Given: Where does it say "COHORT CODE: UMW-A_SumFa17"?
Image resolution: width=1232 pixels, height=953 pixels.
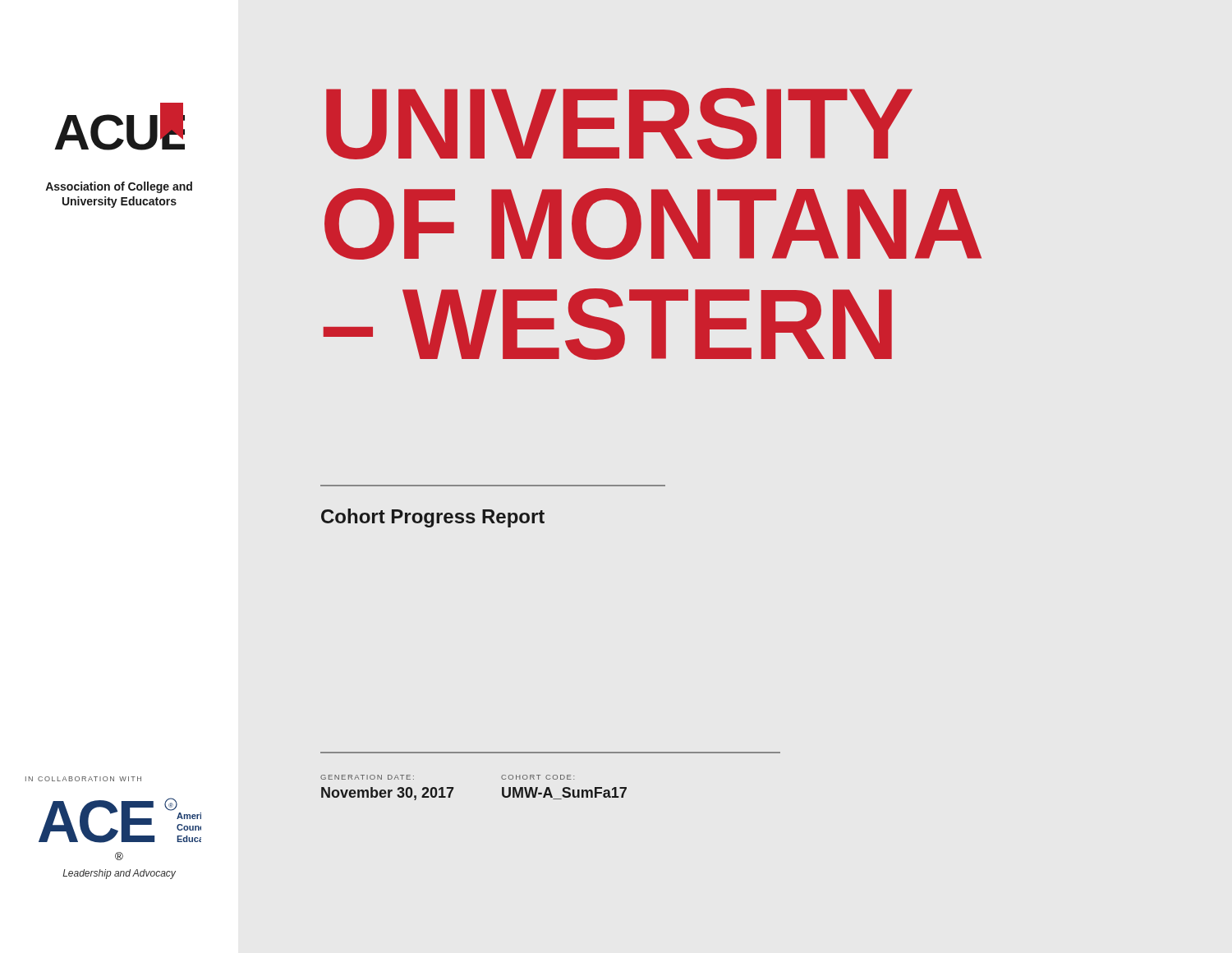Looking at the screenshot, I should (564, 787).
